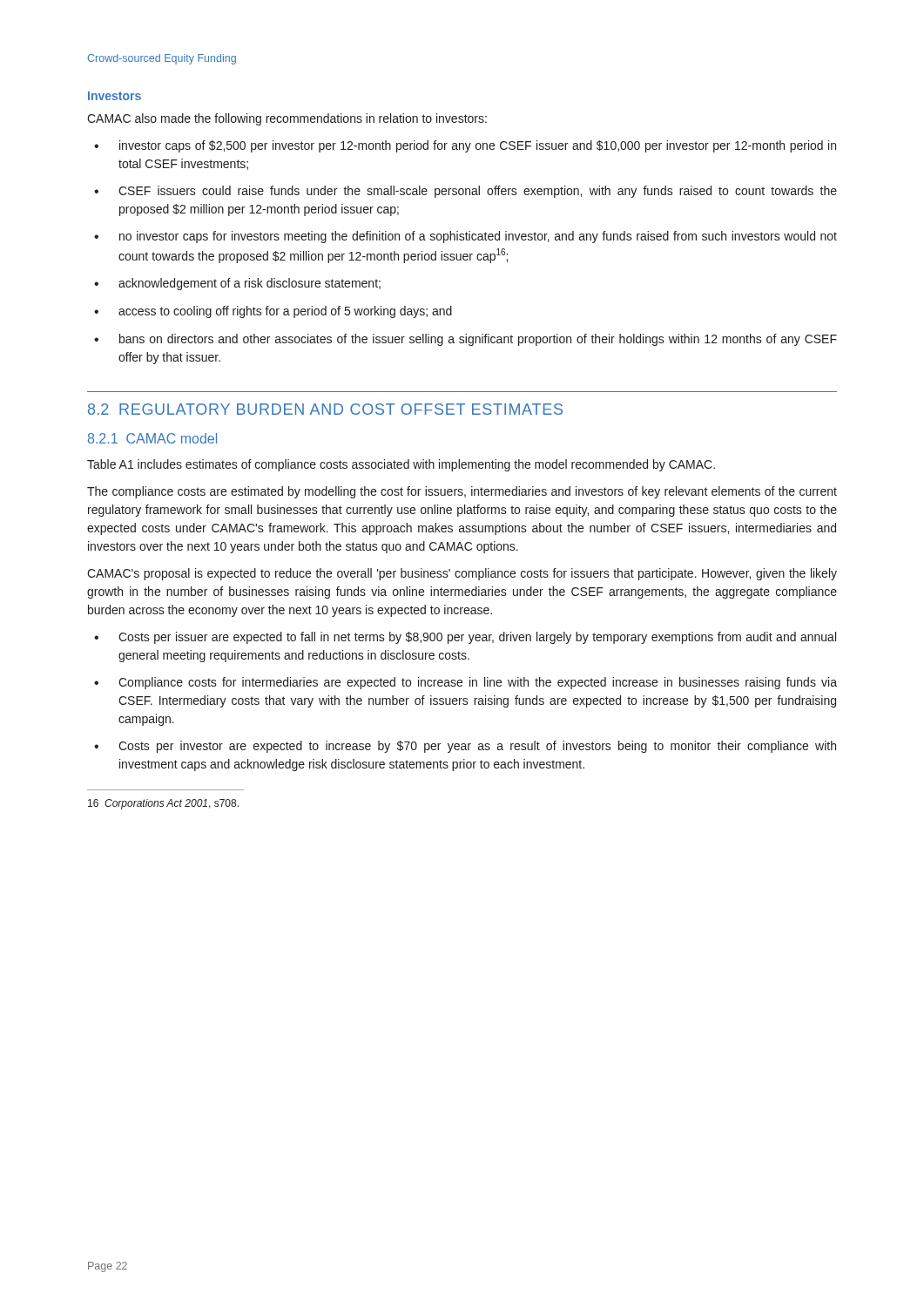Screen dimensions: 1307x924
Task: Select the text block that says "CAMAC's proposal is expected"
Action: [462, 592]
